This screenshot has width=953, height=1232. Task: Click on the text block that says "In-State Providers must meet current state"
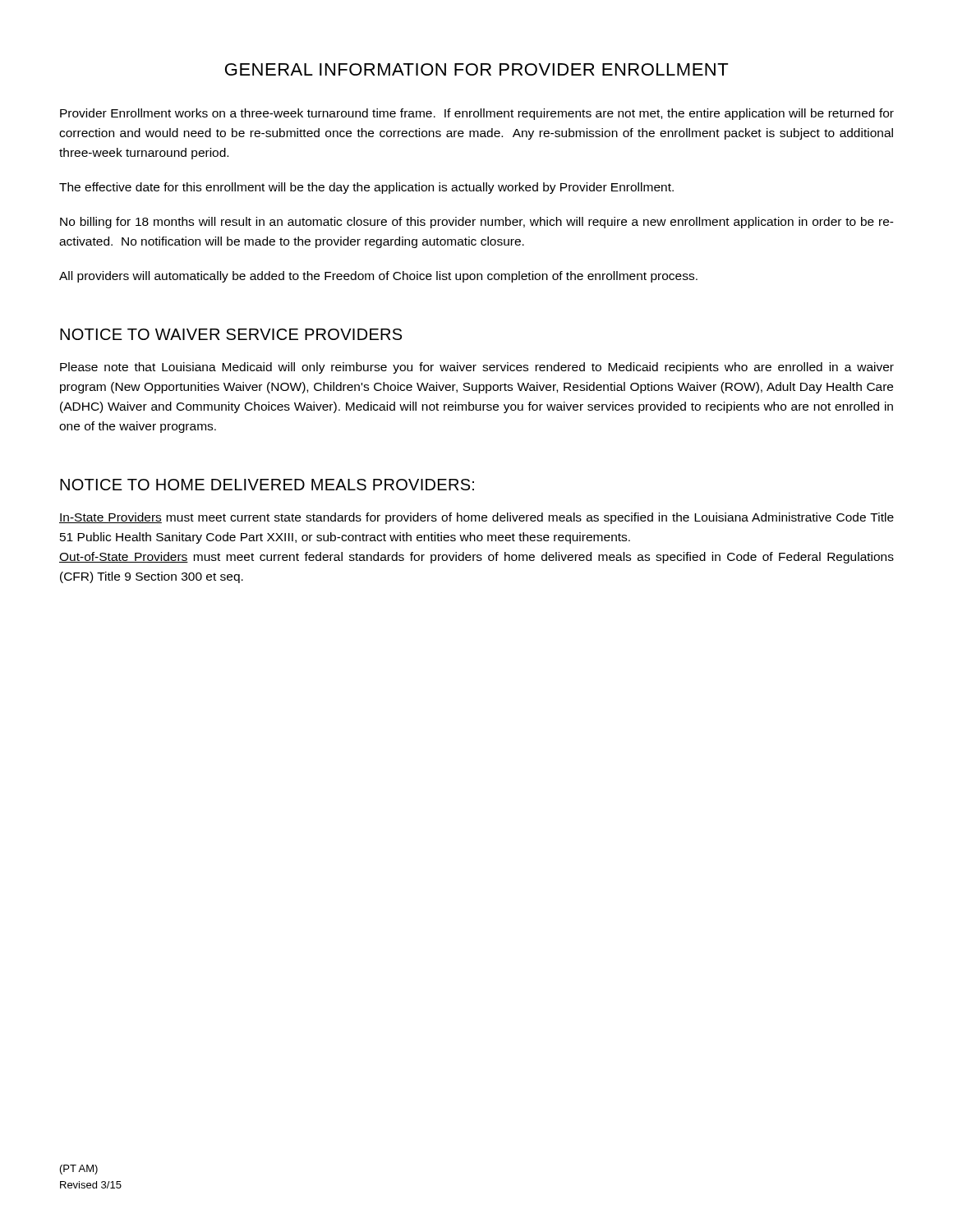tap(476, 547)
